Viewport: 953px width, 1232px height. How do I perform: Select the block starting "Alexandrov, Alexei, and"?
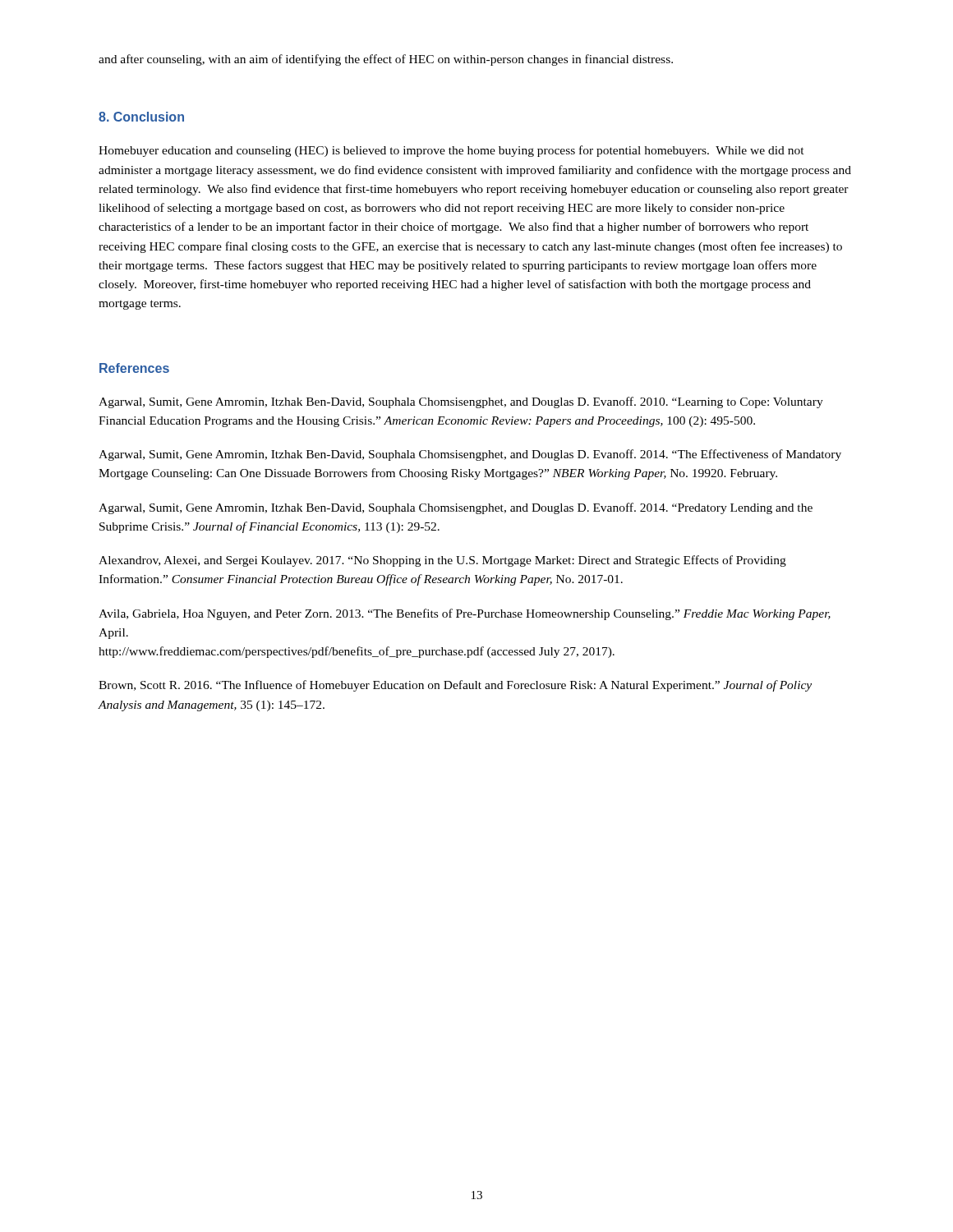pyautogui.click(x=476, y=569)
